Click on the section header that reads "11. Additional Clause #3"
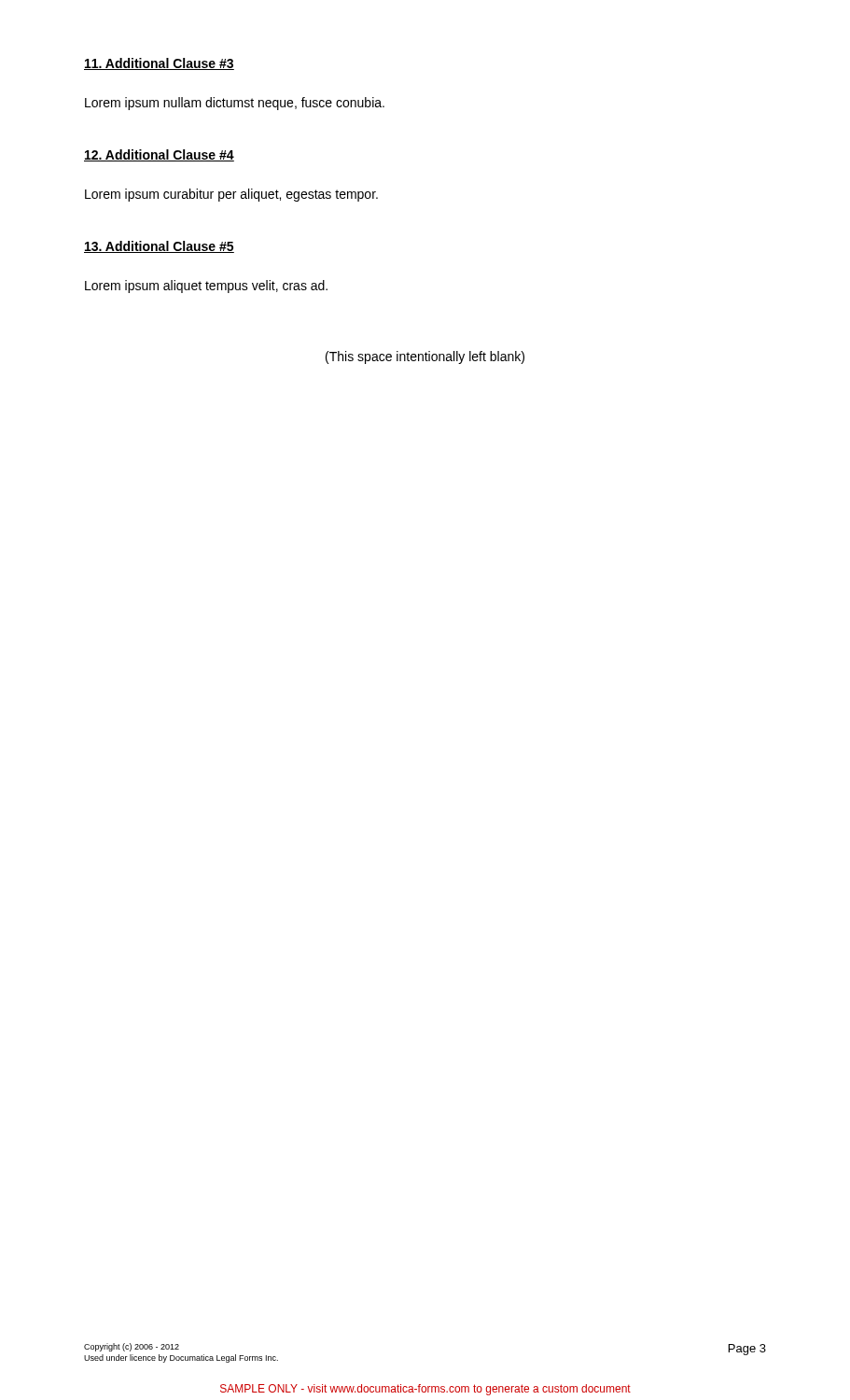 coord(159,63)
